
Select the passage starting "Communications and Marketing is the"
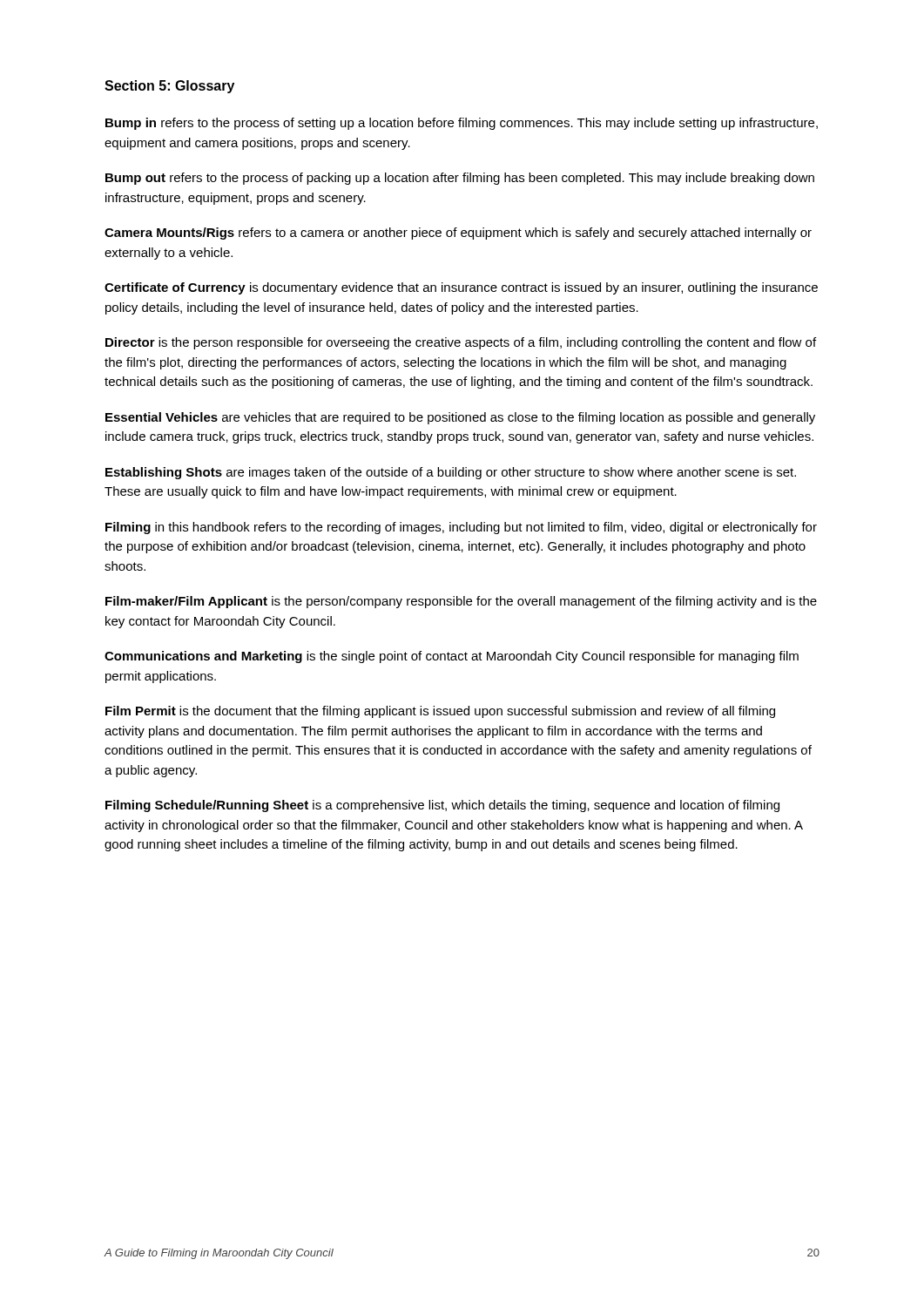coord(452,665)
